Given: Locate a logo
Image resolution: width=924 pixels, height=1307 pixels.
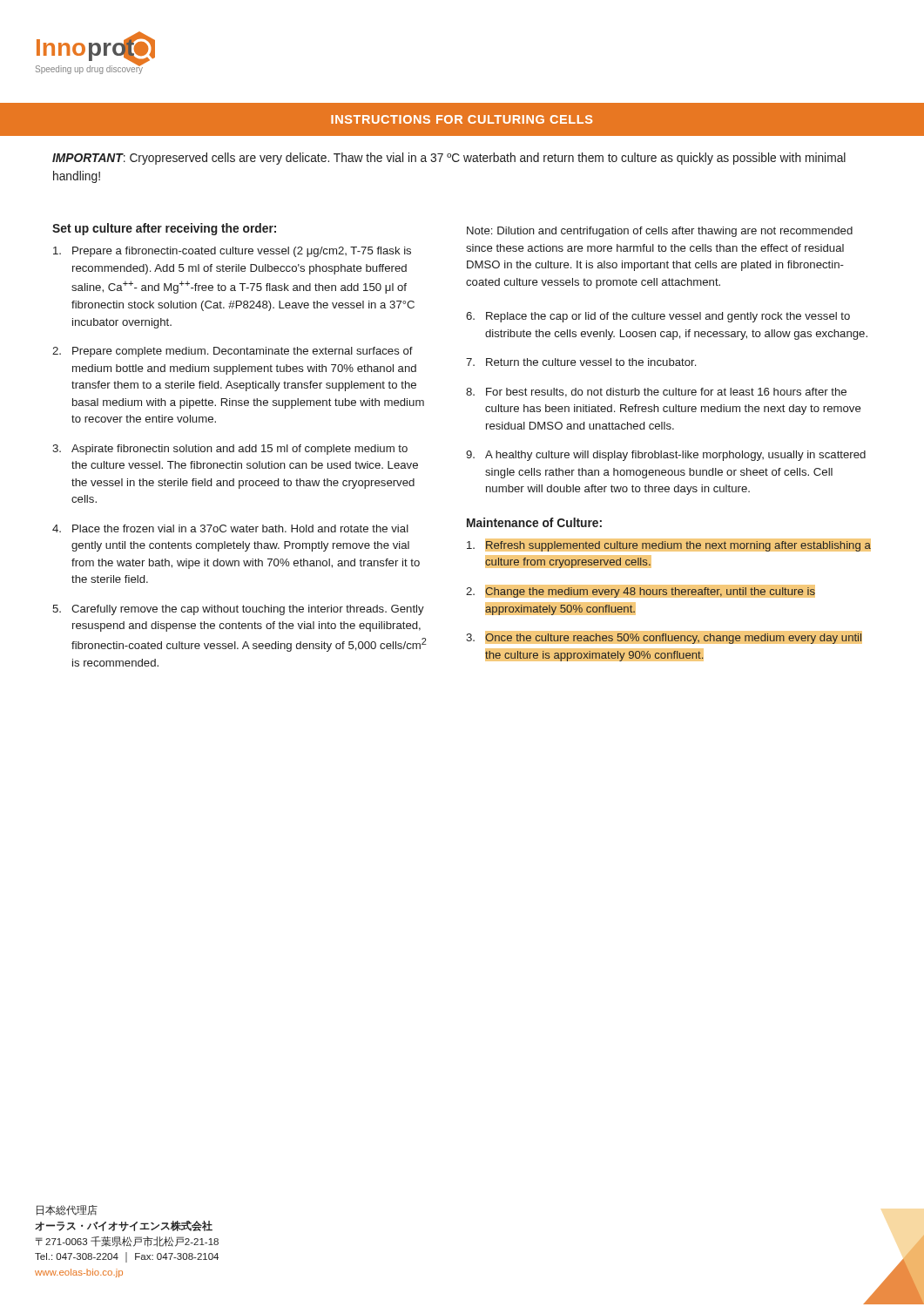Looking at the screenshot, I should click(113, 64).
